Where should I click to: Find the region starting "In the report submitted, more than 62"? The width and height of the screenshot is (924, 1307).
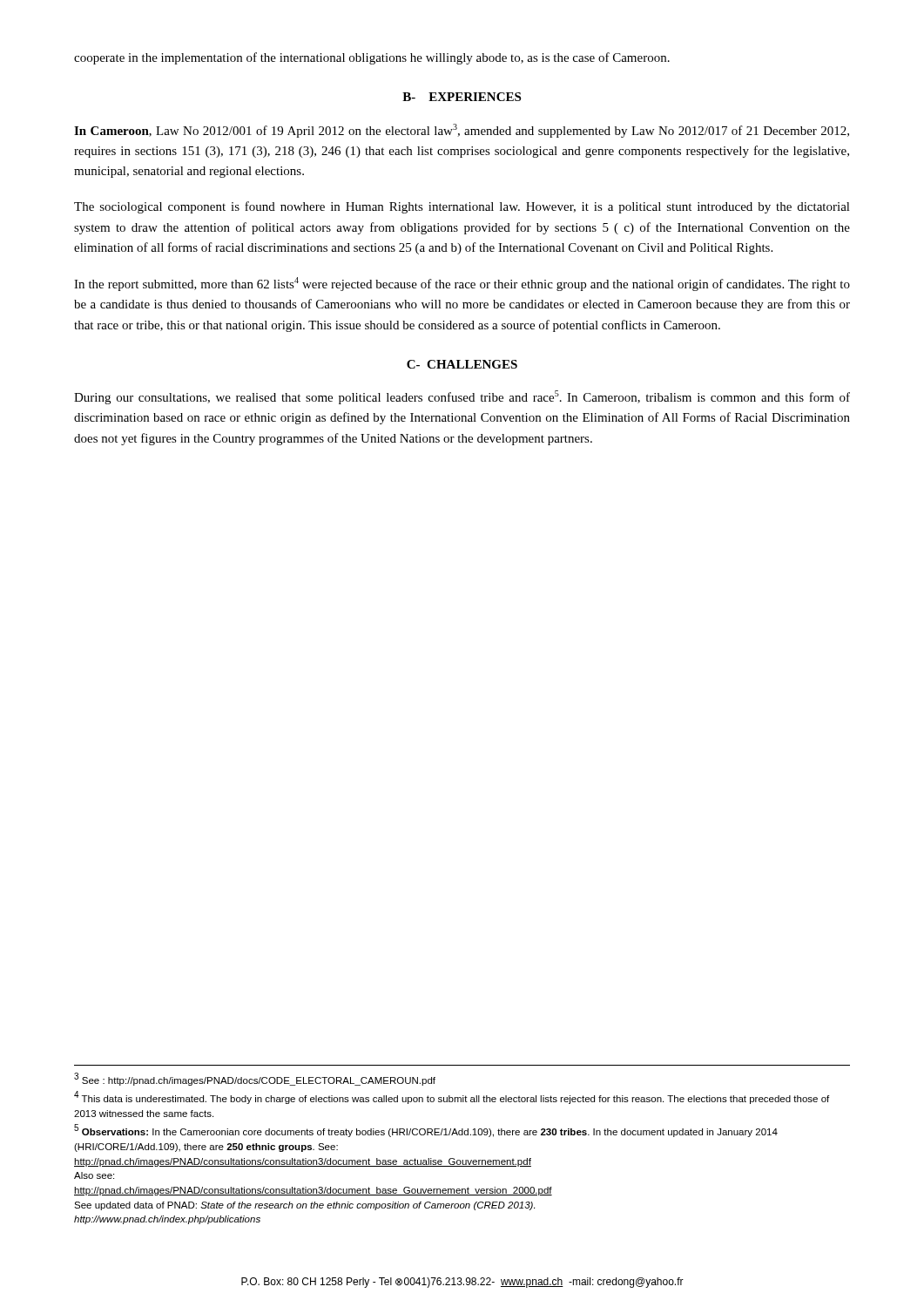click(x=462, y=304)
